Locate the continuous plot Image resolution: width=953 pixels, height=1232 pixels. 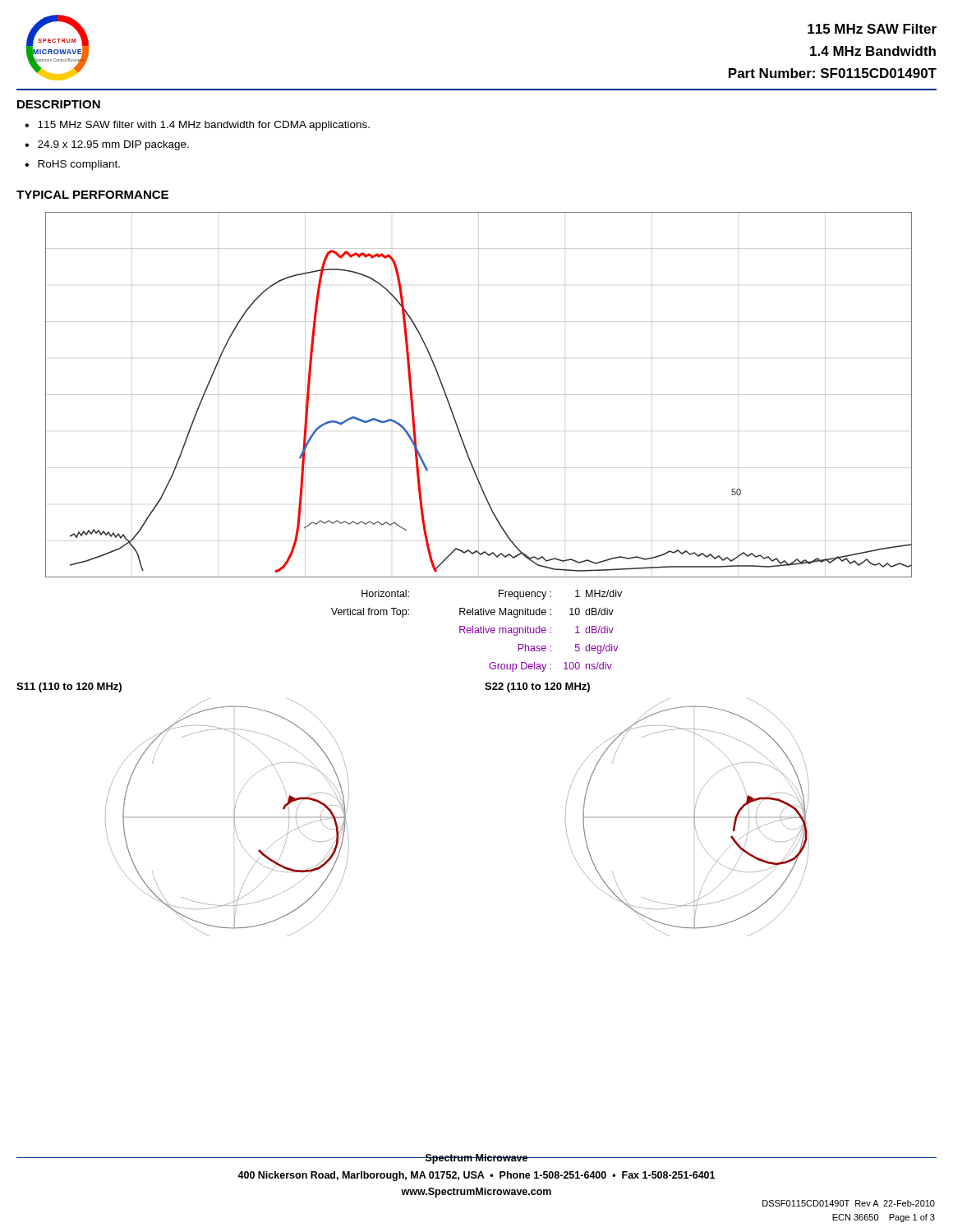click(x=479, y=395)
